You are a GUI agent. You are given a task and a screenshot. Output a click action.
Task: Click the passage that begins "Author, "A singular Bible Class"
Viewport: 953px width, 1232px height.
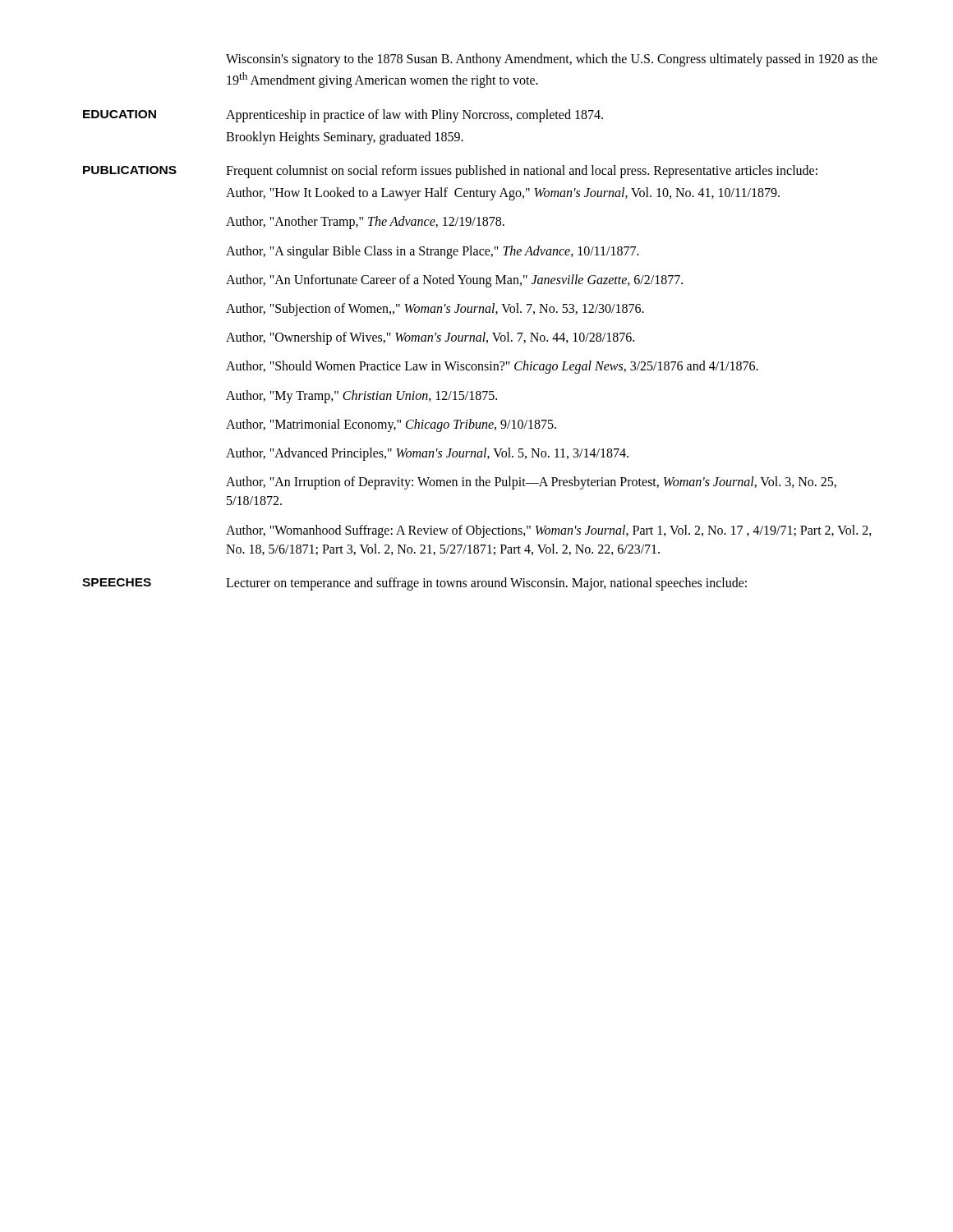point(485,251)
